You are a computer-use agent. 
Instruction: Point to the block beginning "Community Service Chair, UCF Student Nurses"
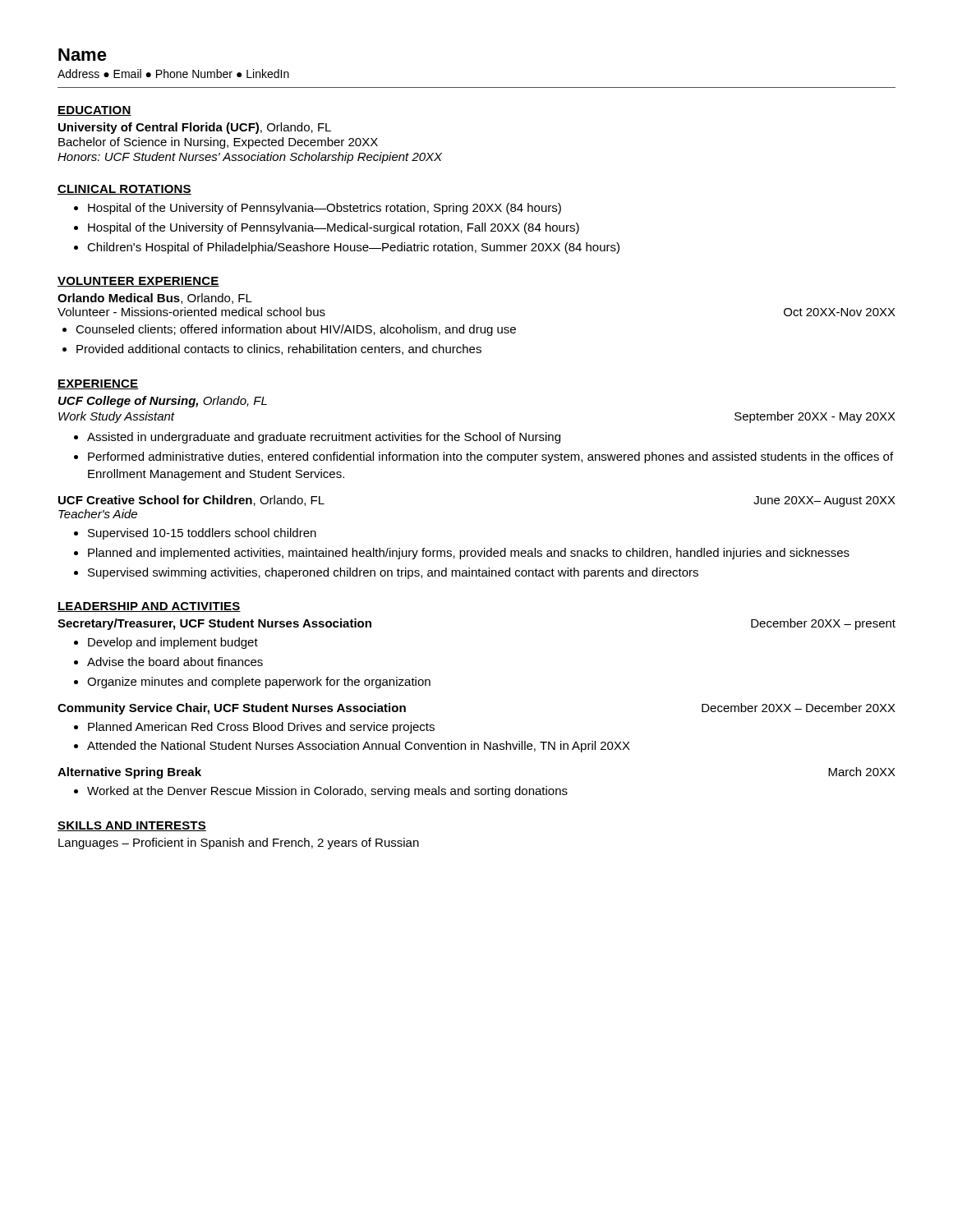click(x=235, y=708)
